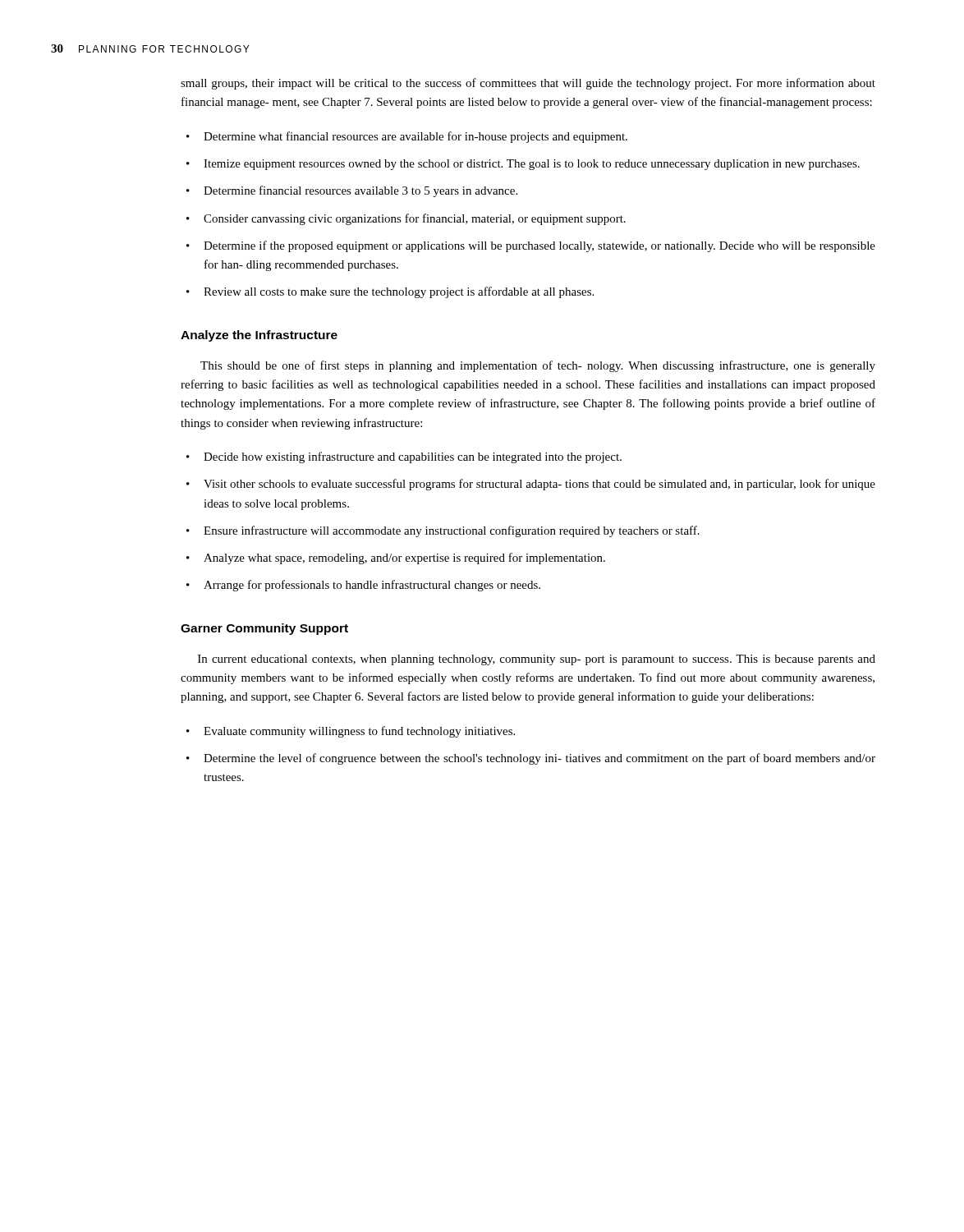Where does it say "Analyze the Infrastructure"?

[259, 334]
